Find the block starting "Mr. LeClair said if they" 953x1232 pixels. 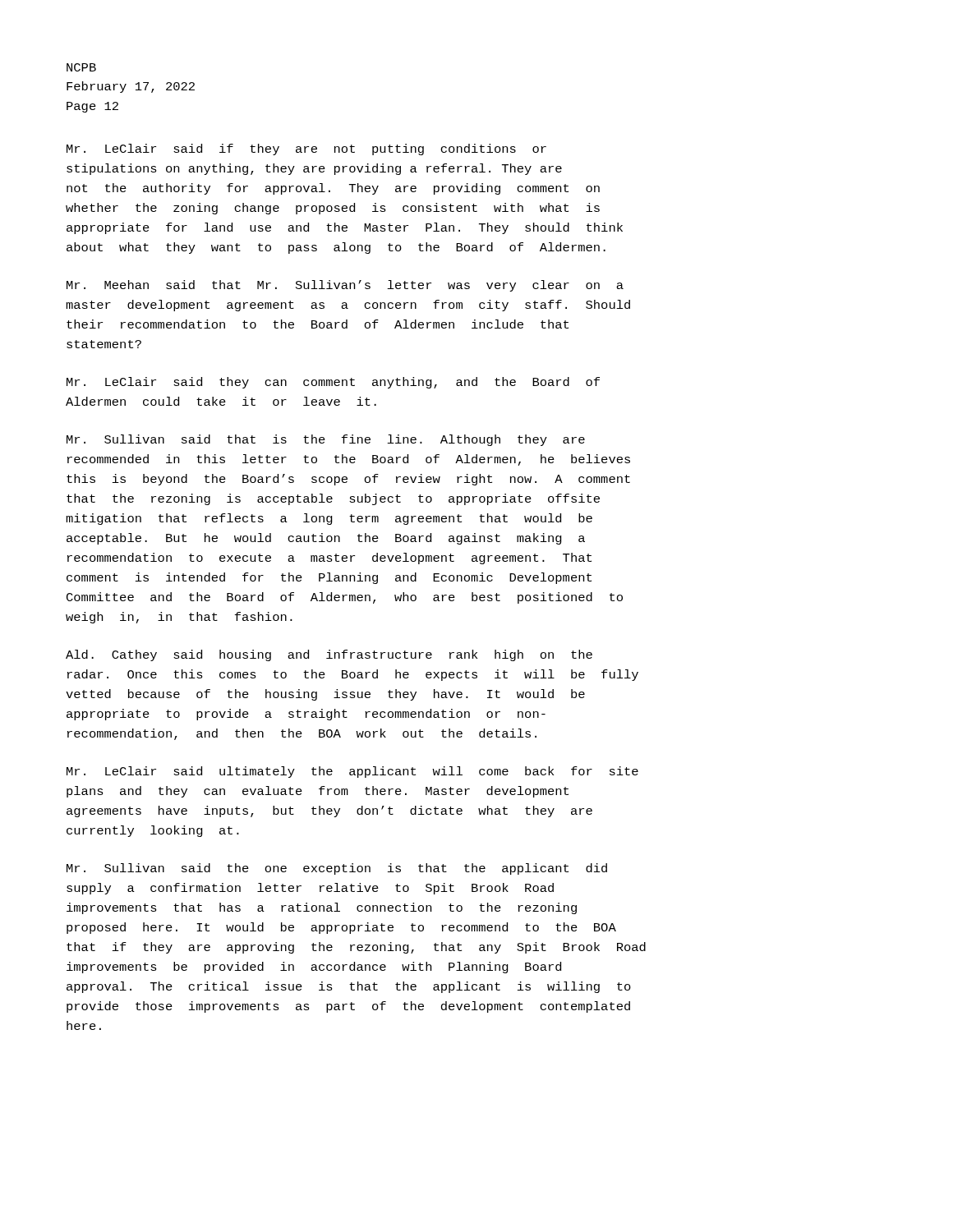pos(345,199)
